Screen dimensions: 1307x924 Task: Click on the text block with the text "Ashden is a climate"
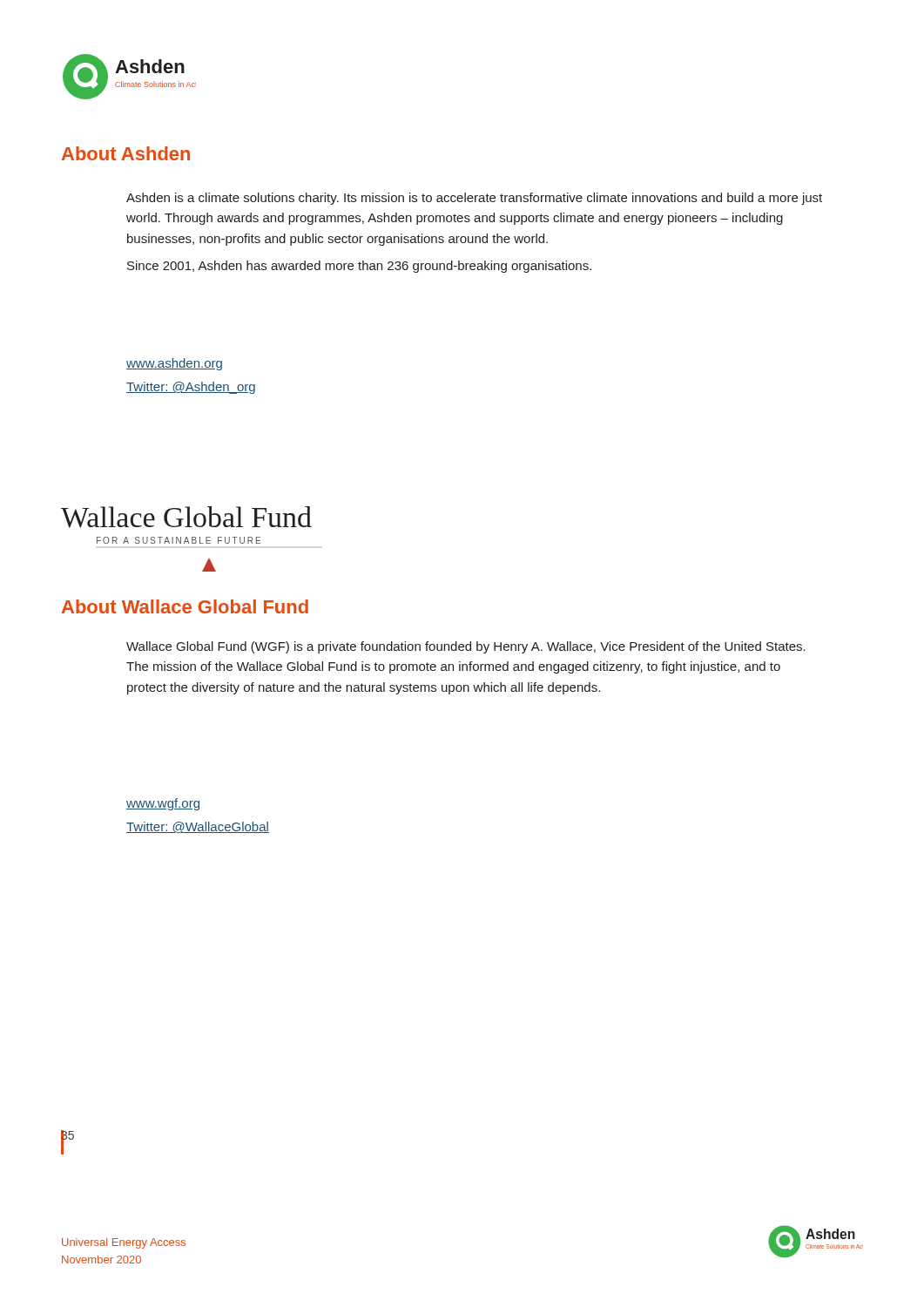point(475,231)
